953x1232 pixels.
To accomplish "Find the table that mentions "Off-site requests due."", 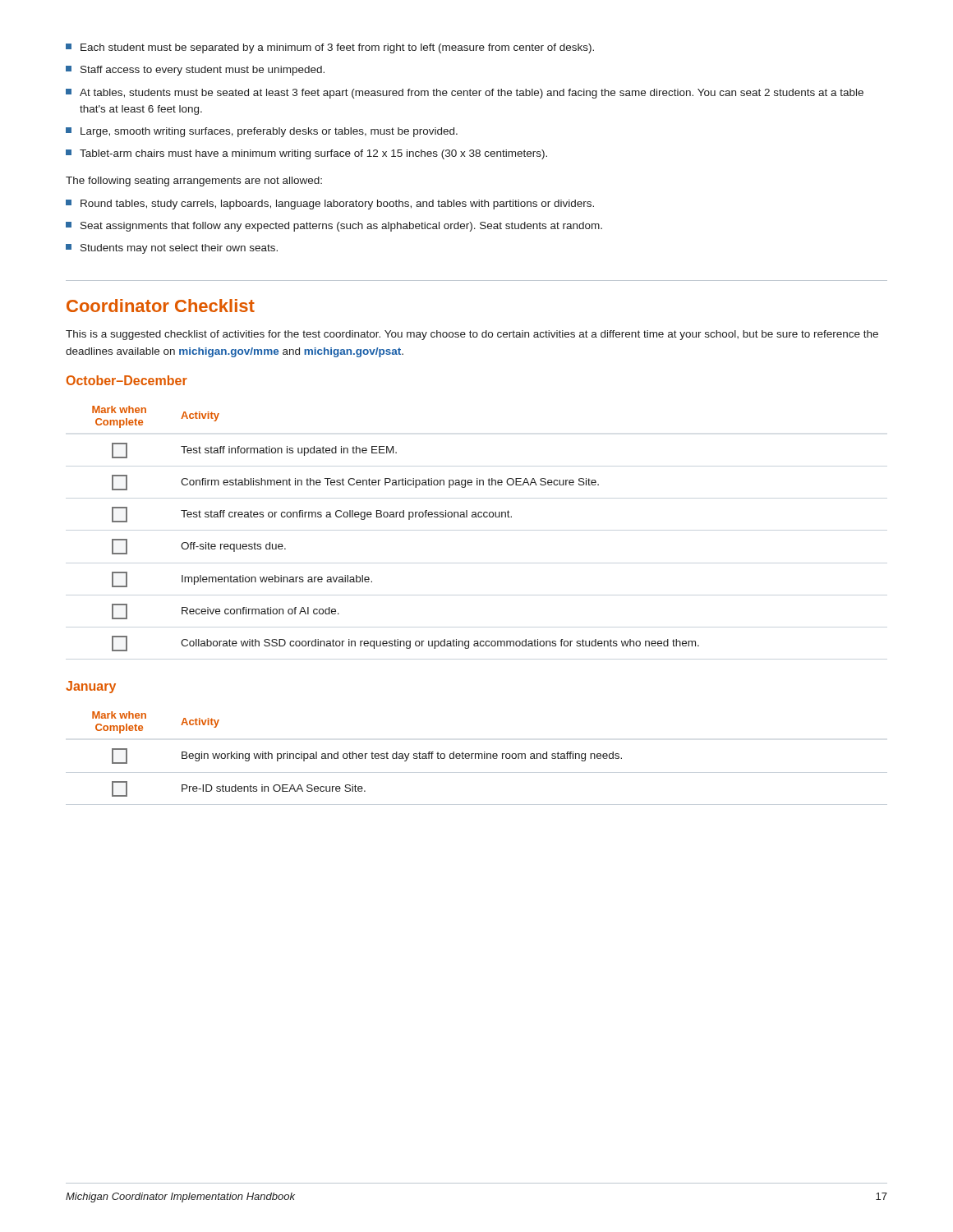I will (x=476, y=529).
